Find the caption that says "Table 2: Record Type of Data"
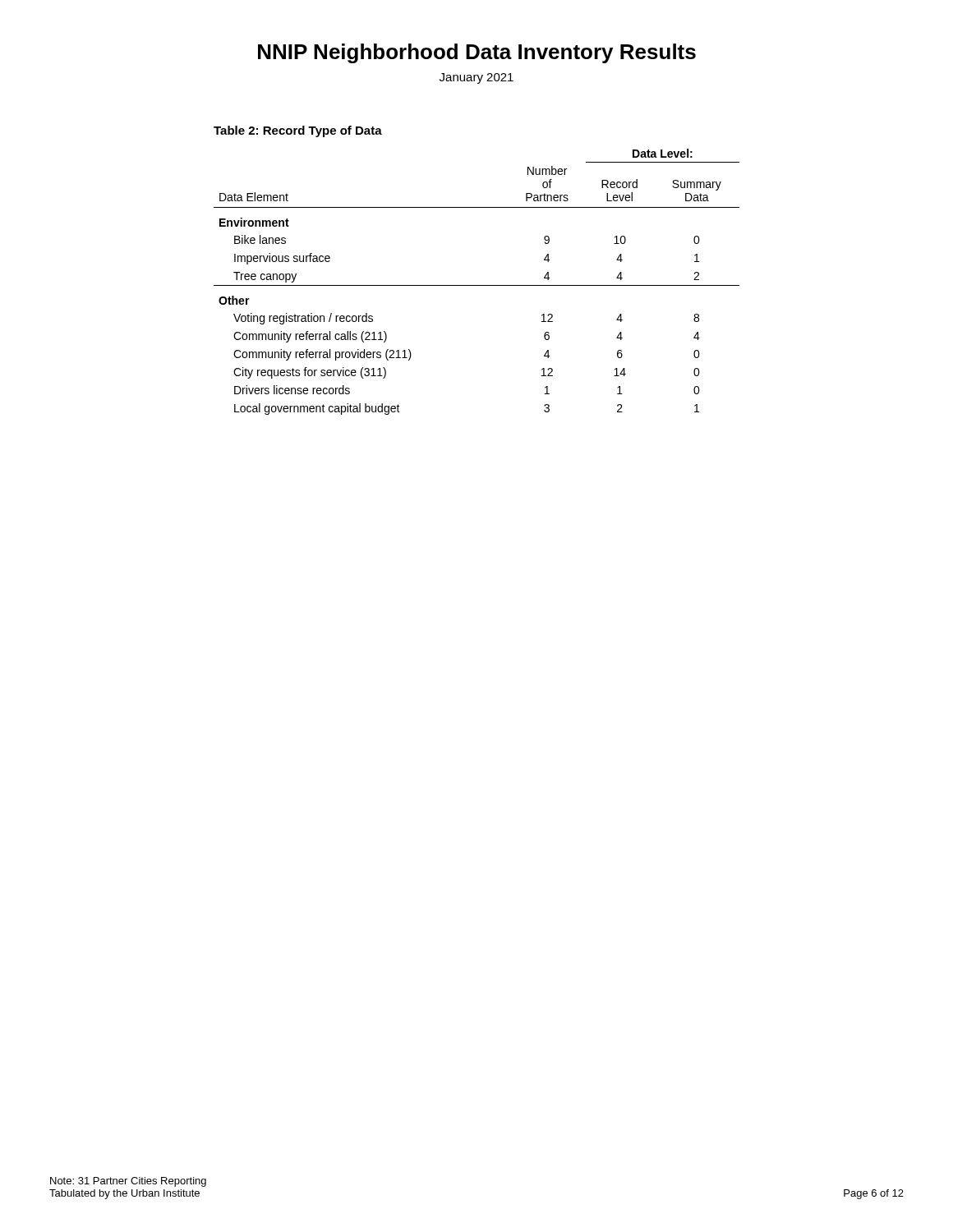The image size is (953, 1232). click(298, 130)
